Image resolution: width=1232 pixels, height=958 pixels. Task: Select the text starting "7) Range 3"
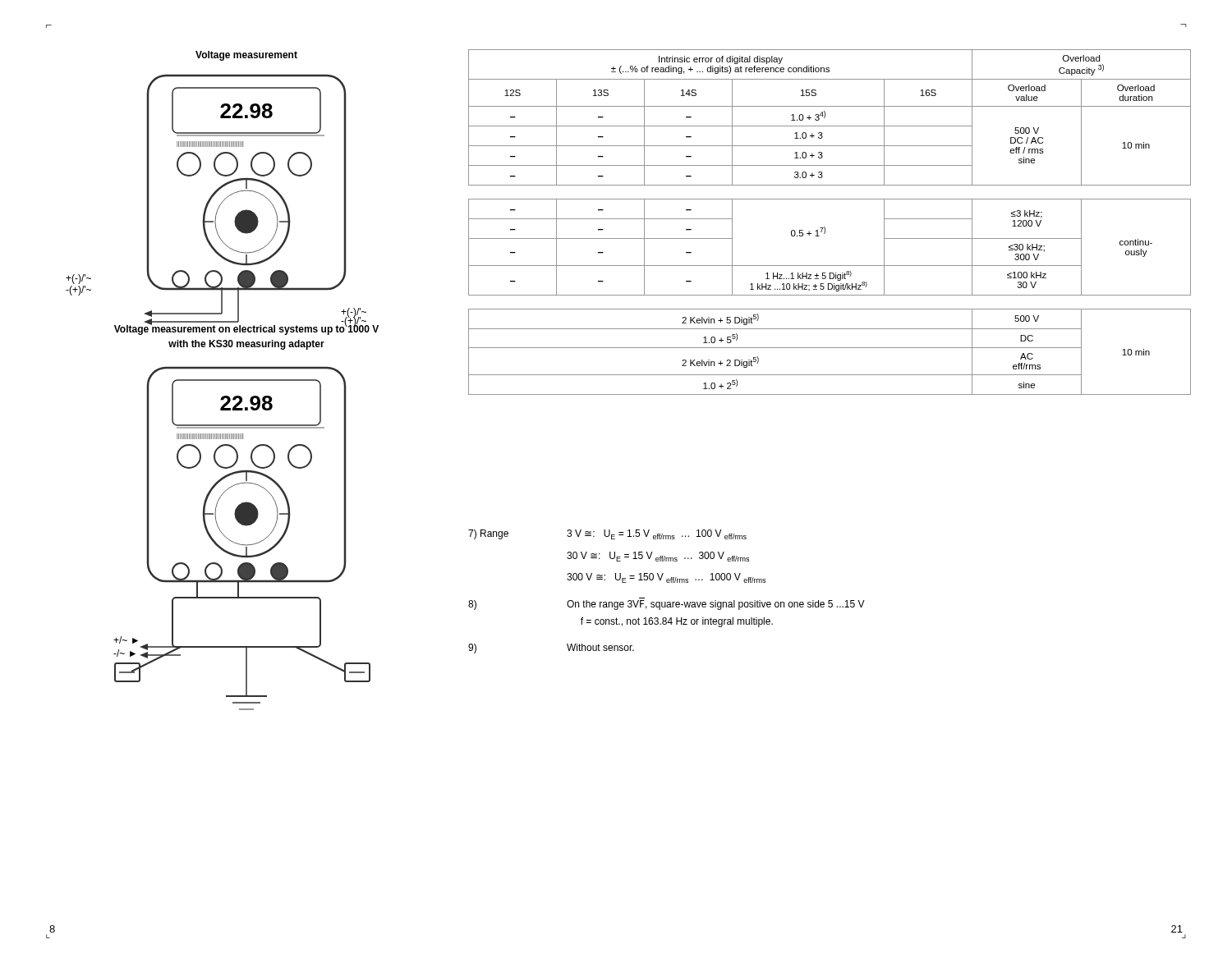click(x=607, y=534)
